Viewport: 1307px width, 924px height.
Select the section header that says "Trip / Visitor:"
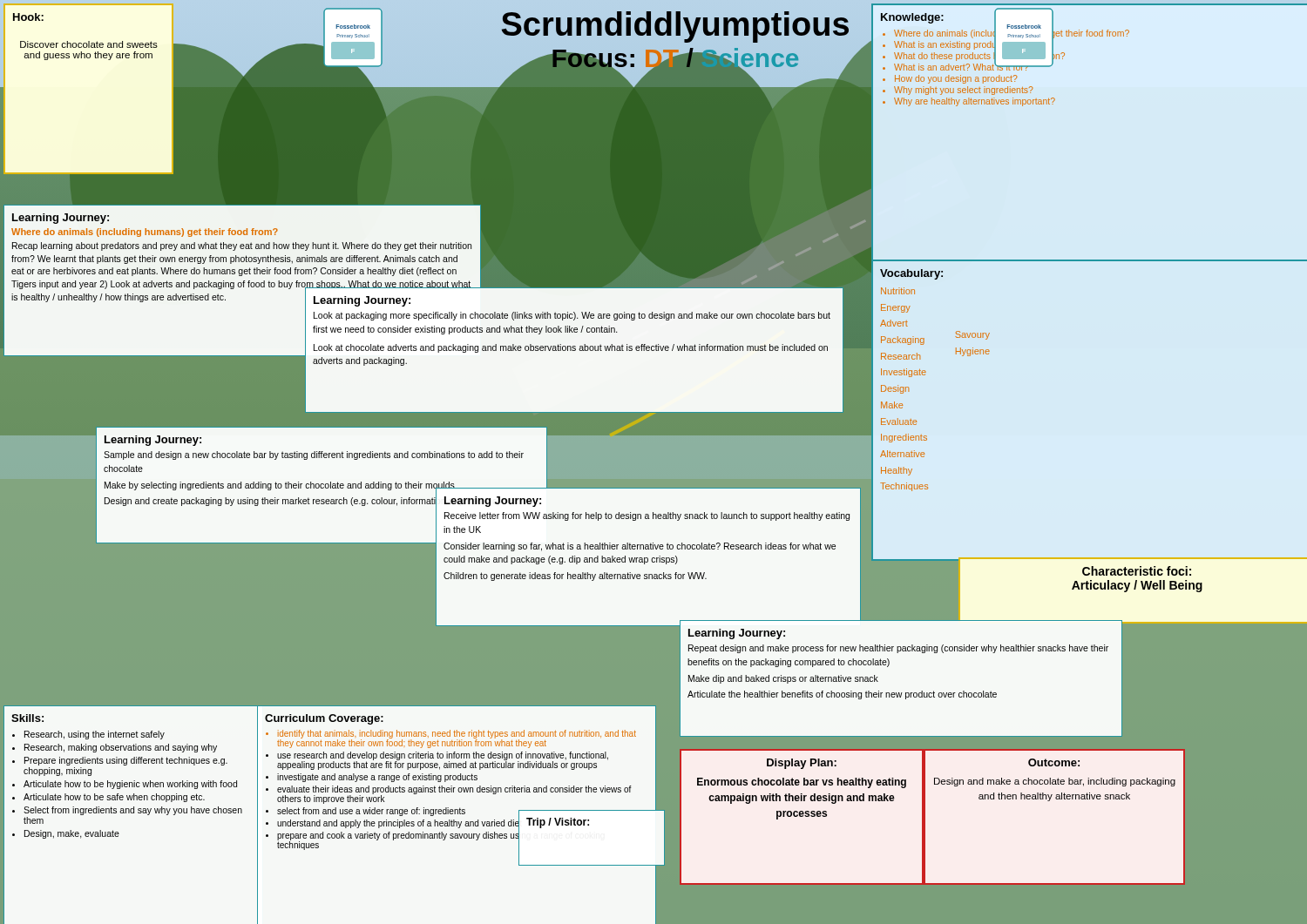tap(592, 822)
